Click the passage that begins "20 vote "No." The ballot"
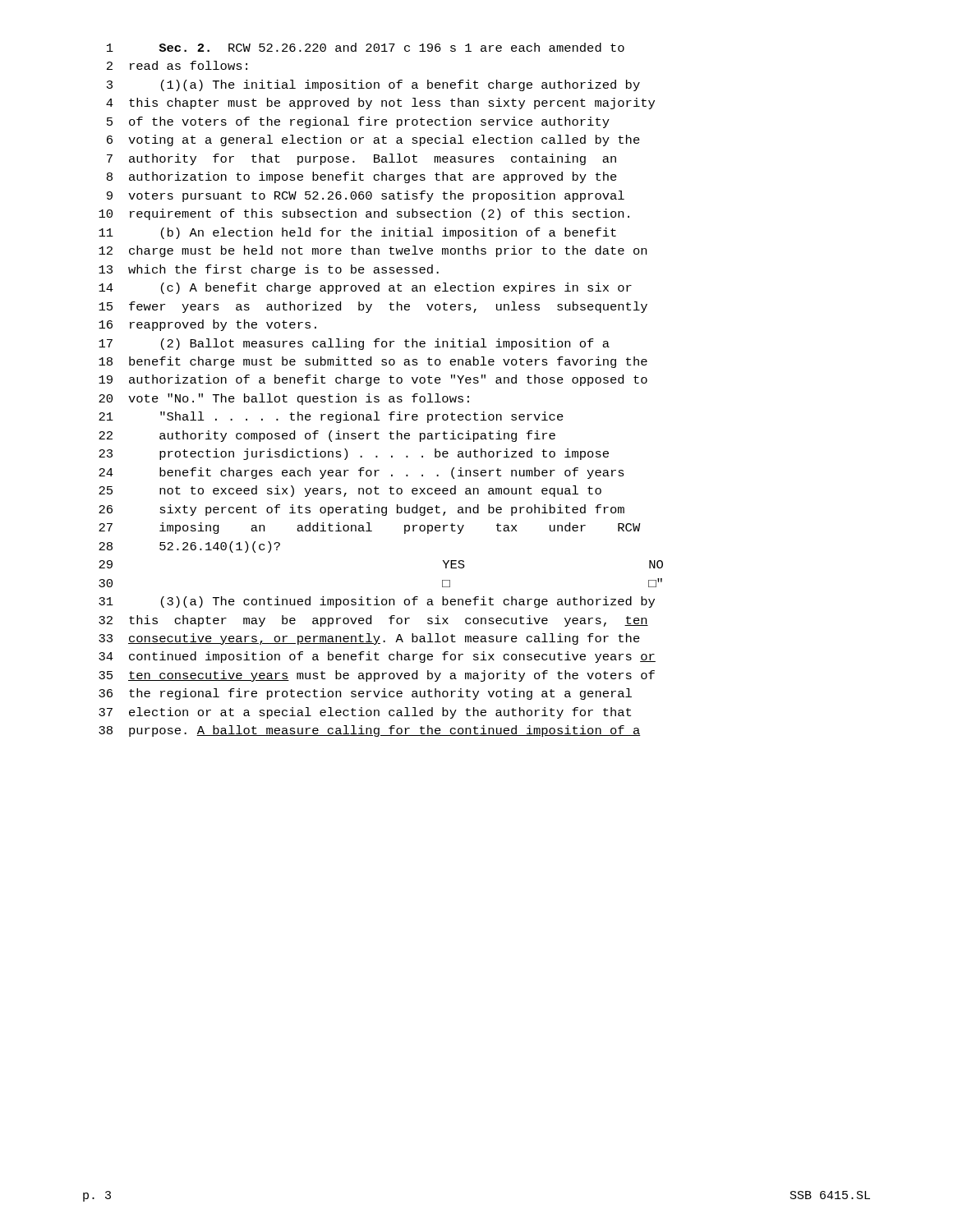The width and height of the screenshot is (953, 1232). point(476,399)
